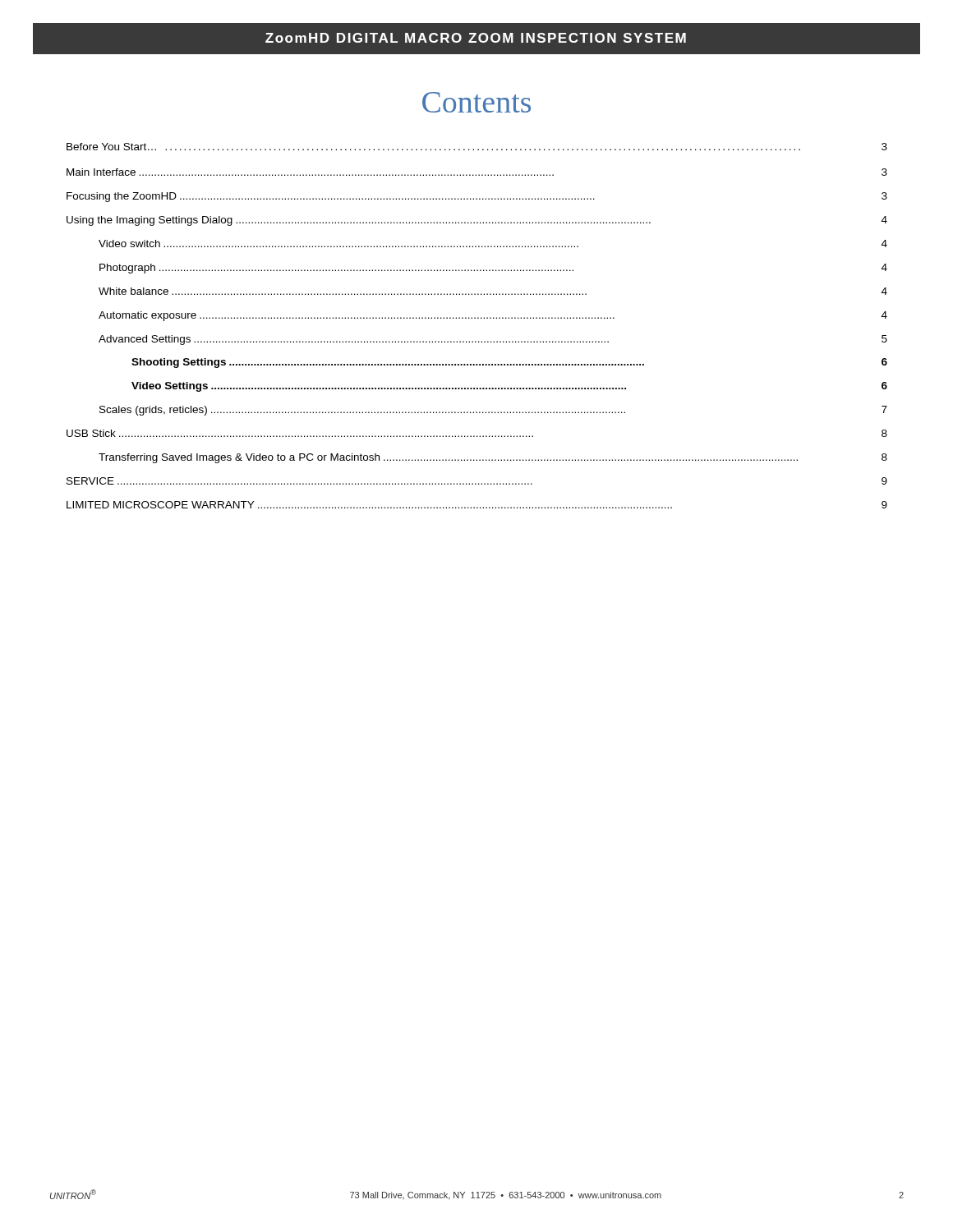Where does it say "White balance"?

point(493,292)
